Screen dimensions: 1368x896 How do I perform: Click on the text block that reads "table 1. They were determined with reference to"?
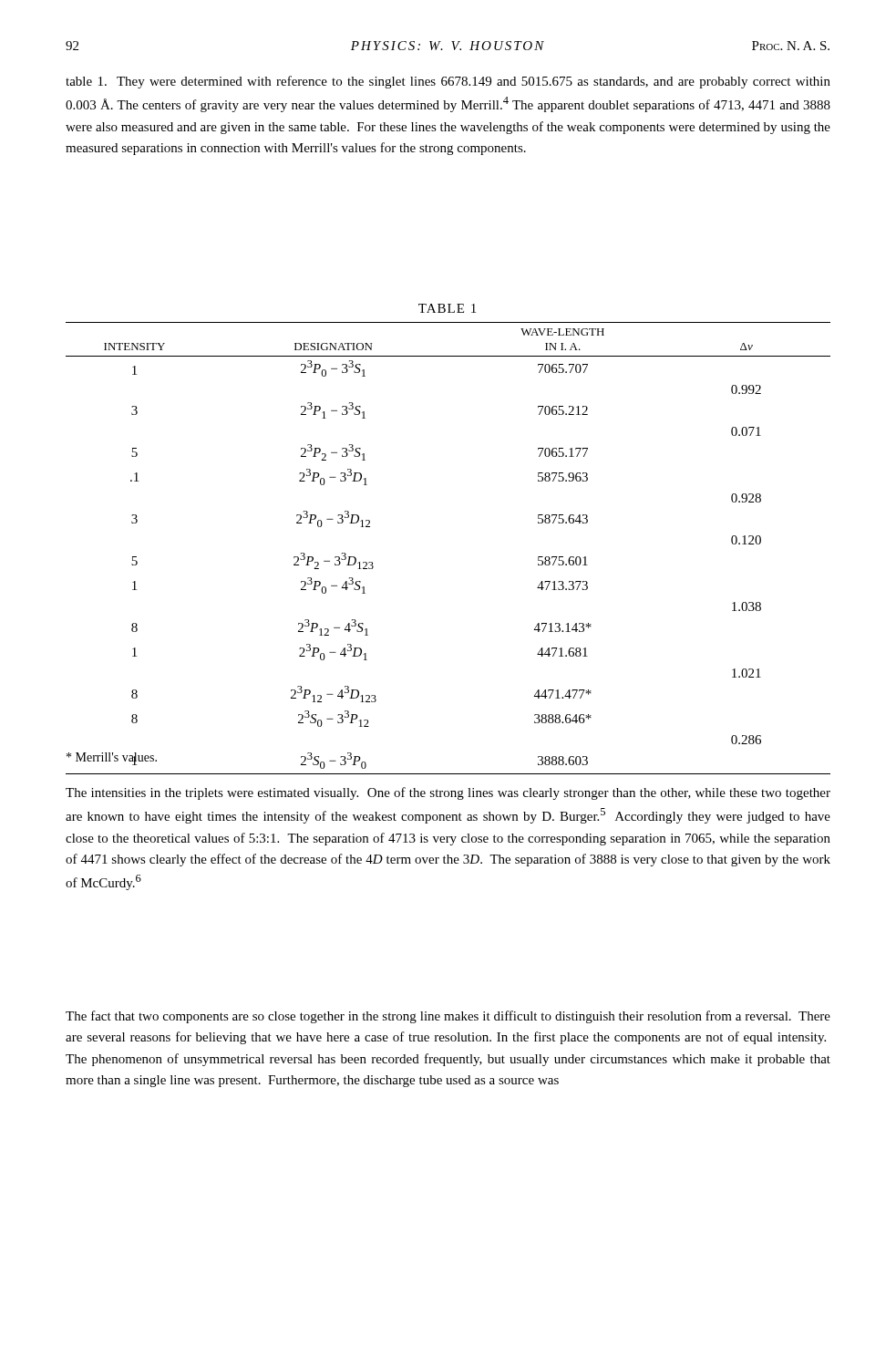pyautogui.click(x=448, y=114)
